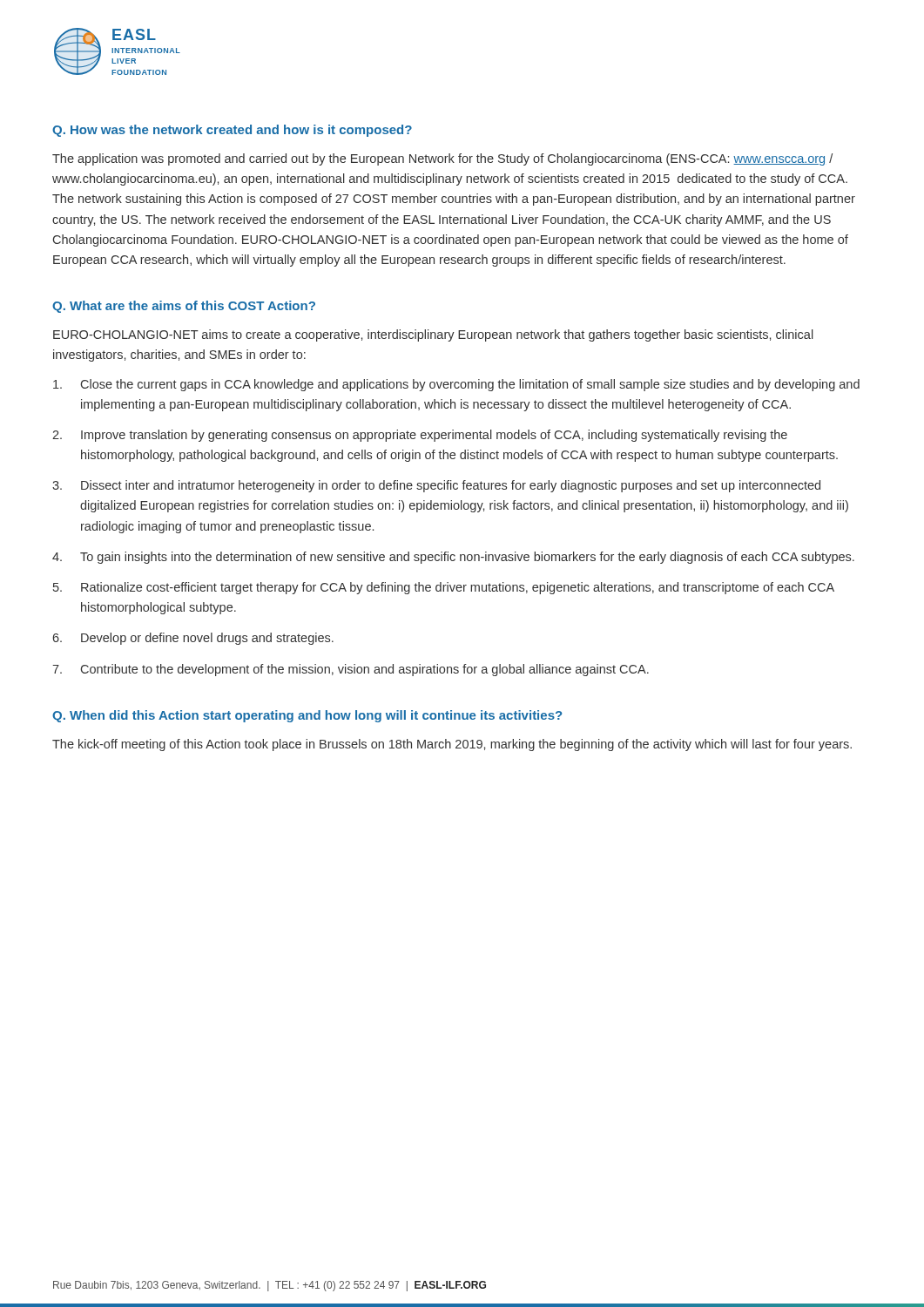Point to the region starting "Close the current gaps"
The image size is (924, 1307).
tap(462, 394)
